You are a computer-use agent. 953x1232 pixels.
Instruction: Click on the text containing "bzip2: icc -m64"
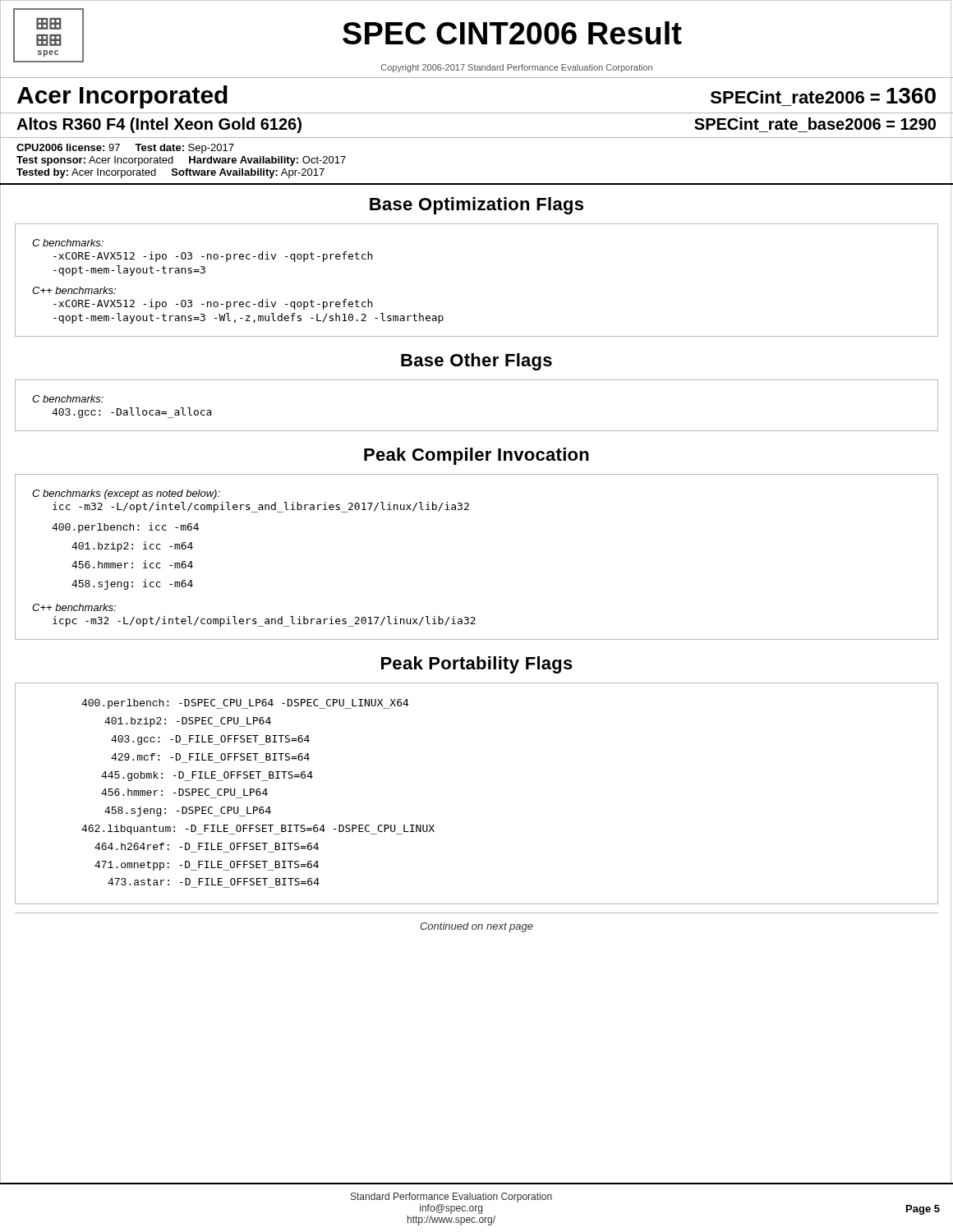click(132, 546)
